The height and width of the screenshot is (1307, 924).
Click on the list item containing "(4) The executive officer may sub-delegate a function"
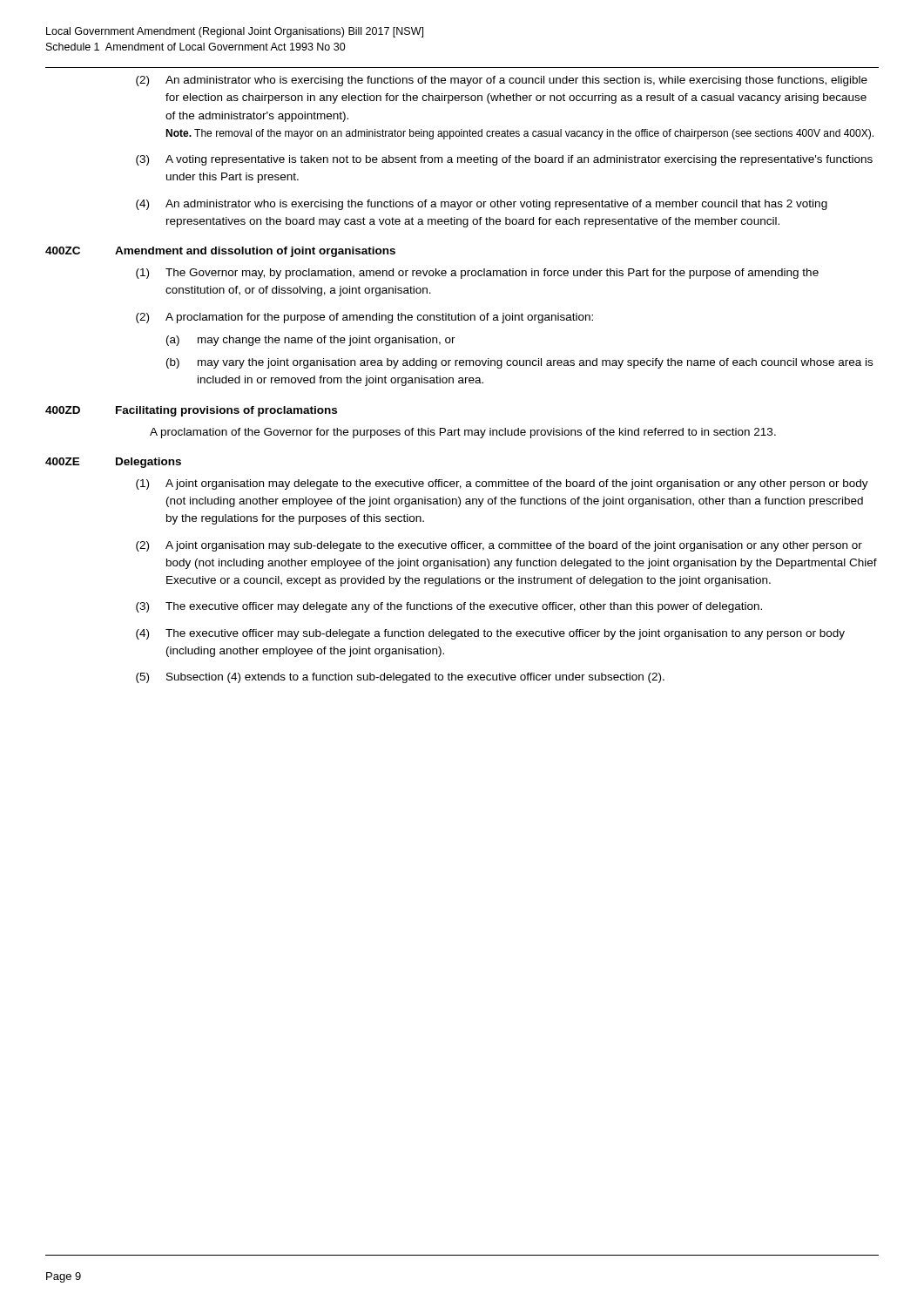coord(462,642)
